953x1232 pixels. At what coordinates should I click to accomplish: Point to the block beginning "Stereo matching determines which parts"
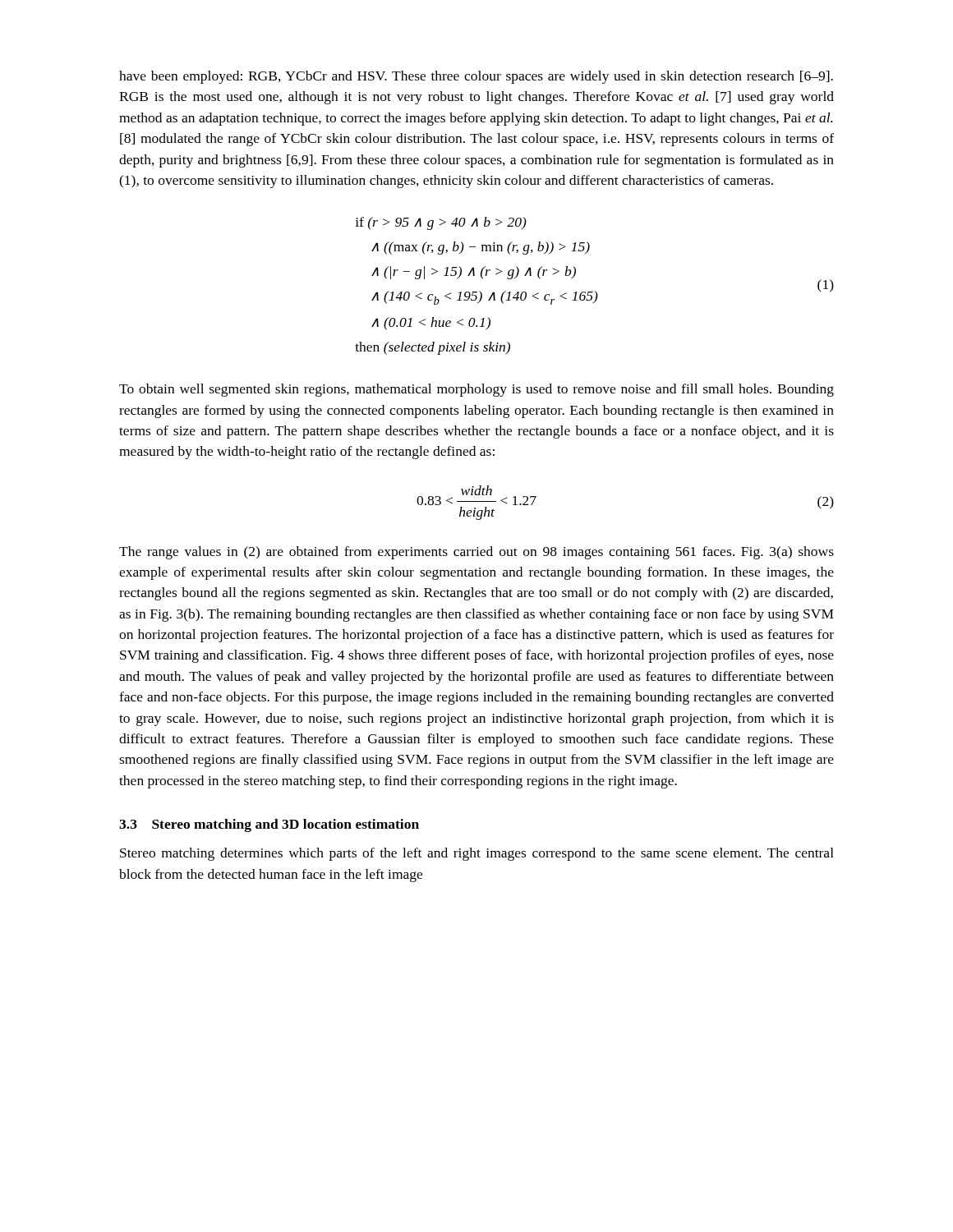[476, 863]
